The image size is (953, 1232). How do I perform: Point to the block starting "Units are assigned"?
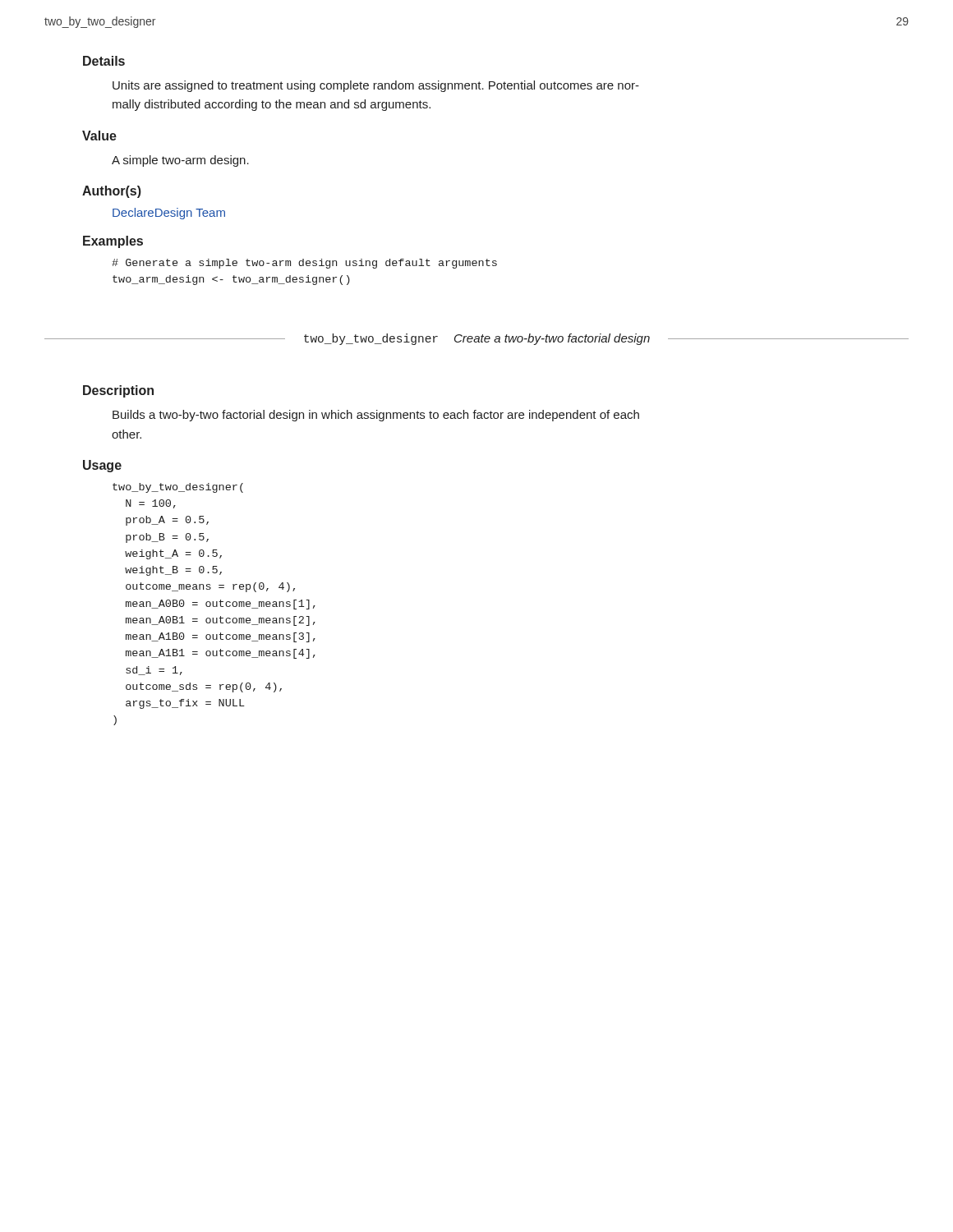(x=375, y=95)
